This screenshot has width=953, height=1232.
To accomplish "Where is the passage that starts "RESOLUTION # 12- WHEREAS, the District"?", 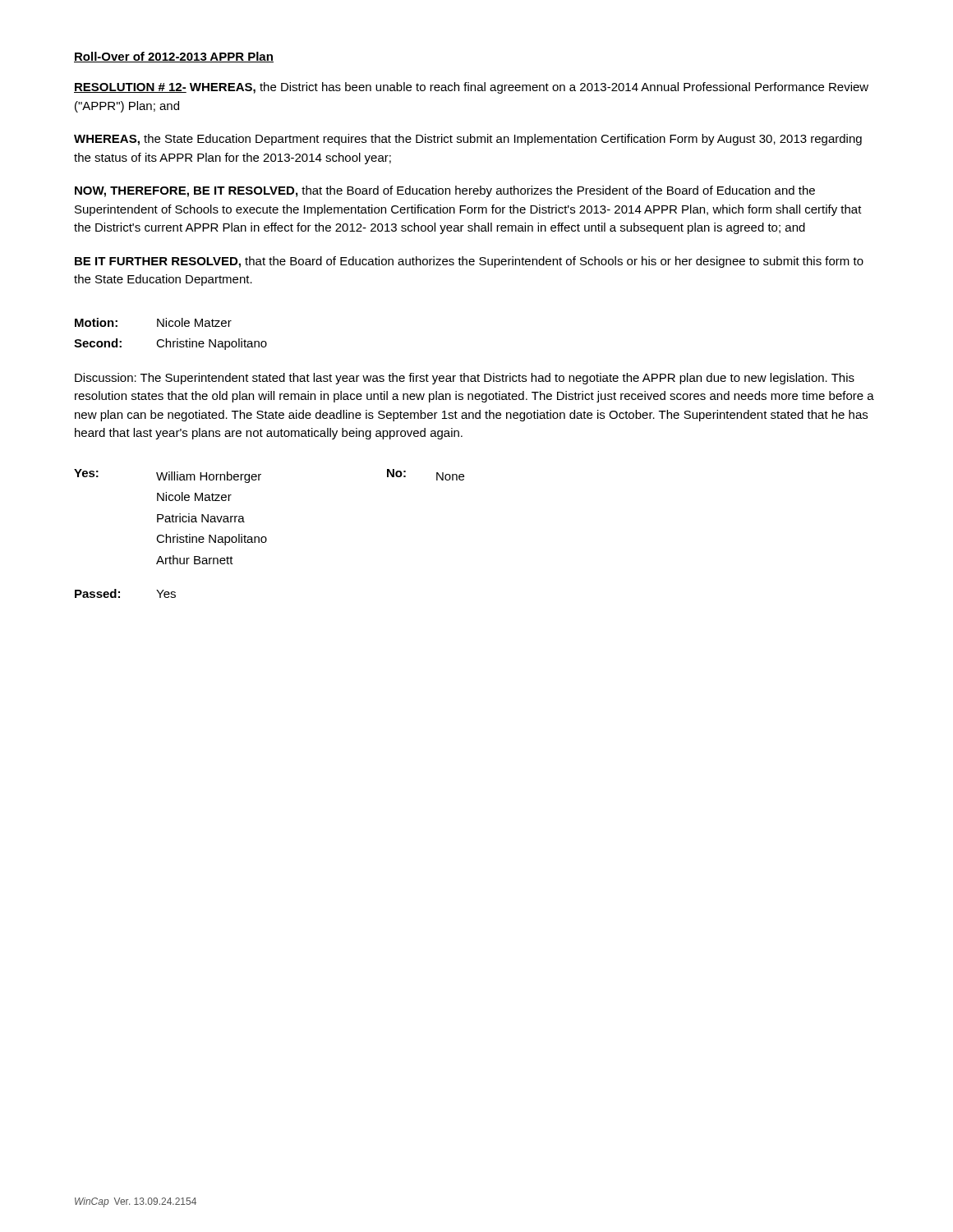I will tap(471, 96).
